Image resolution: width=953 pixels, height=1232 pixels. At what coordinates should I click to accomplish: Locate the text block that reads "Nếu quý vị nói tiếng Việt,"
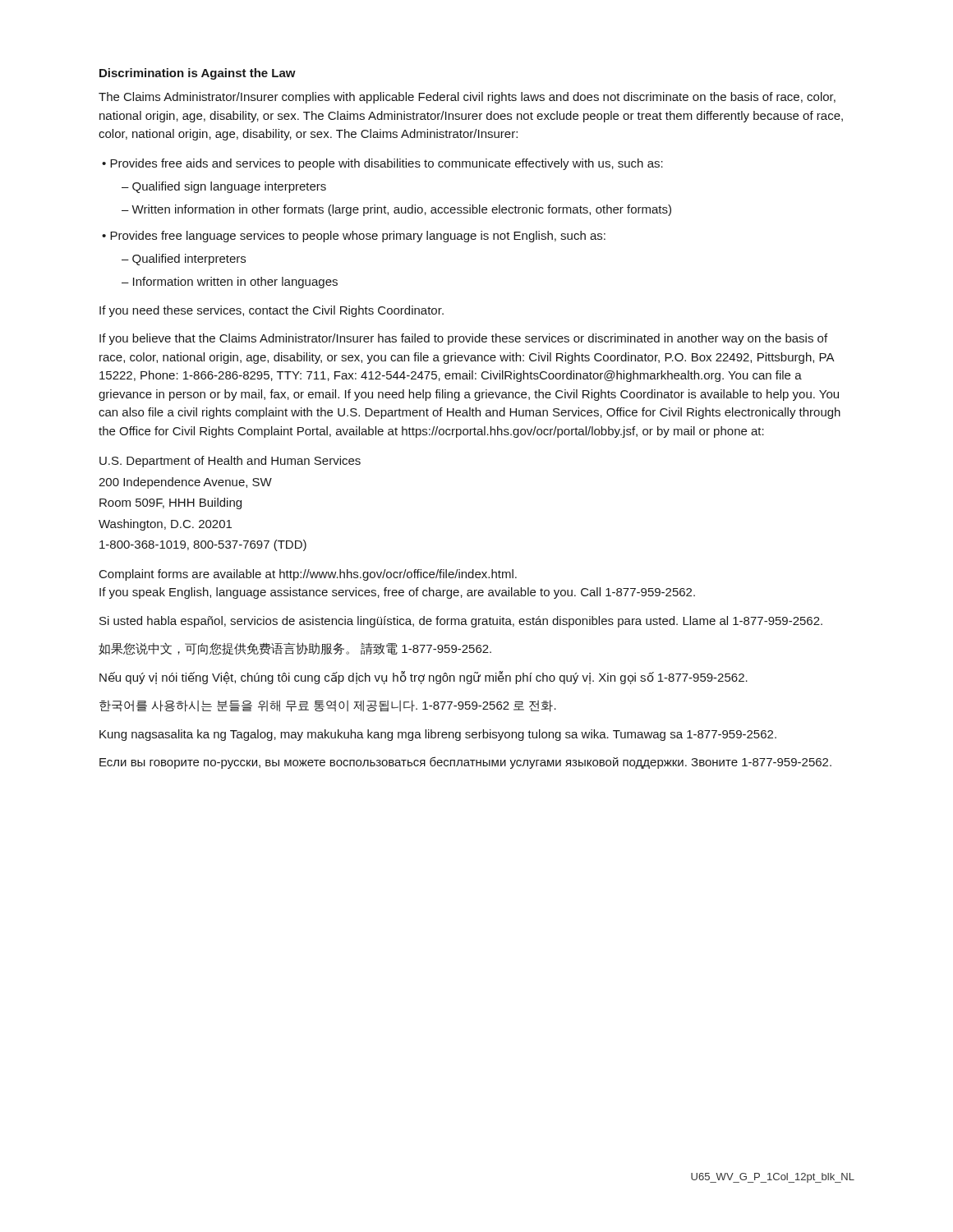pyautogui.click(x=423, y=677)
